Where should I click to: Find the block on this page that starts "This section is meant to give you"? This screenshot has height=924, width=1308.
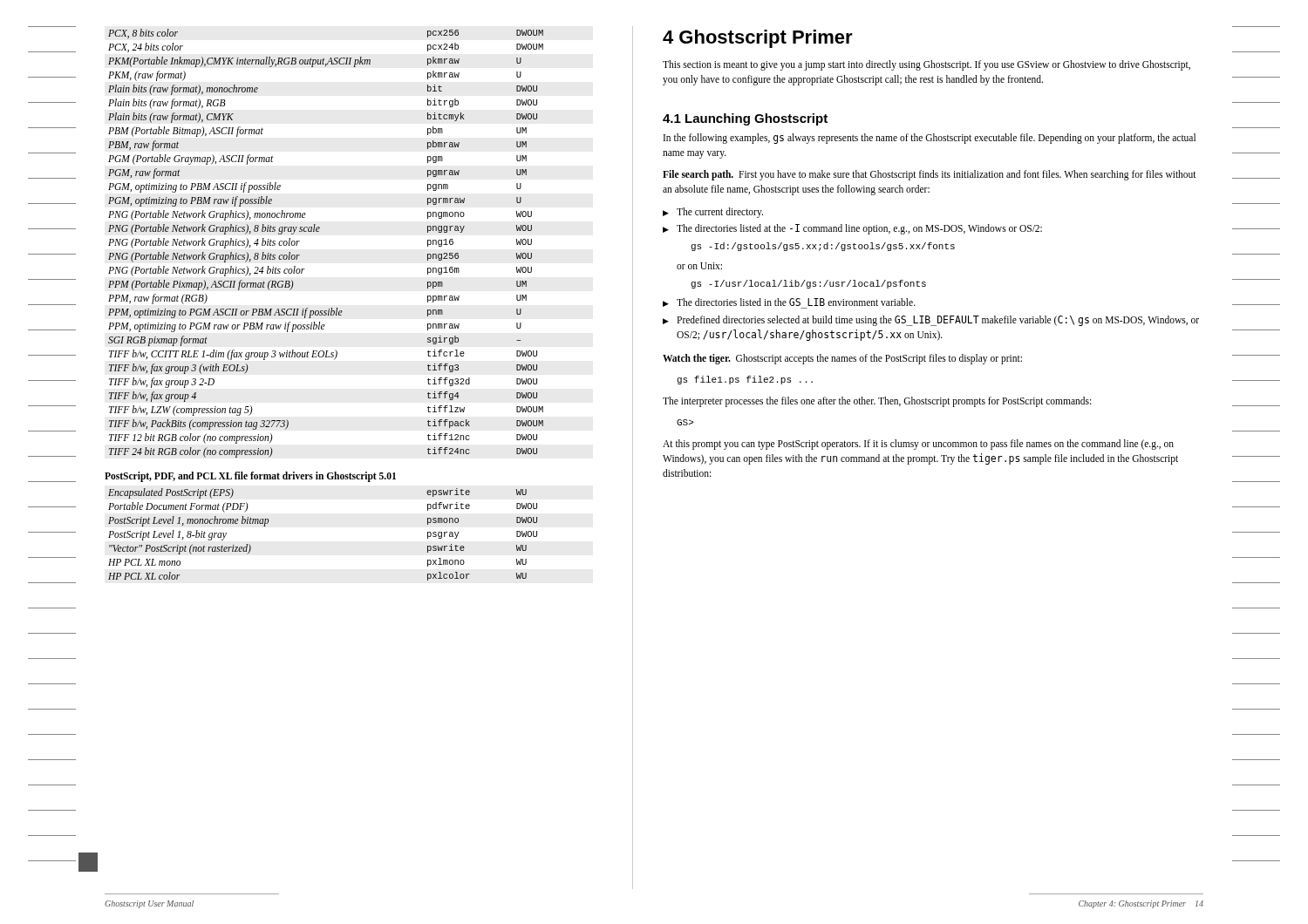point(927,72)
